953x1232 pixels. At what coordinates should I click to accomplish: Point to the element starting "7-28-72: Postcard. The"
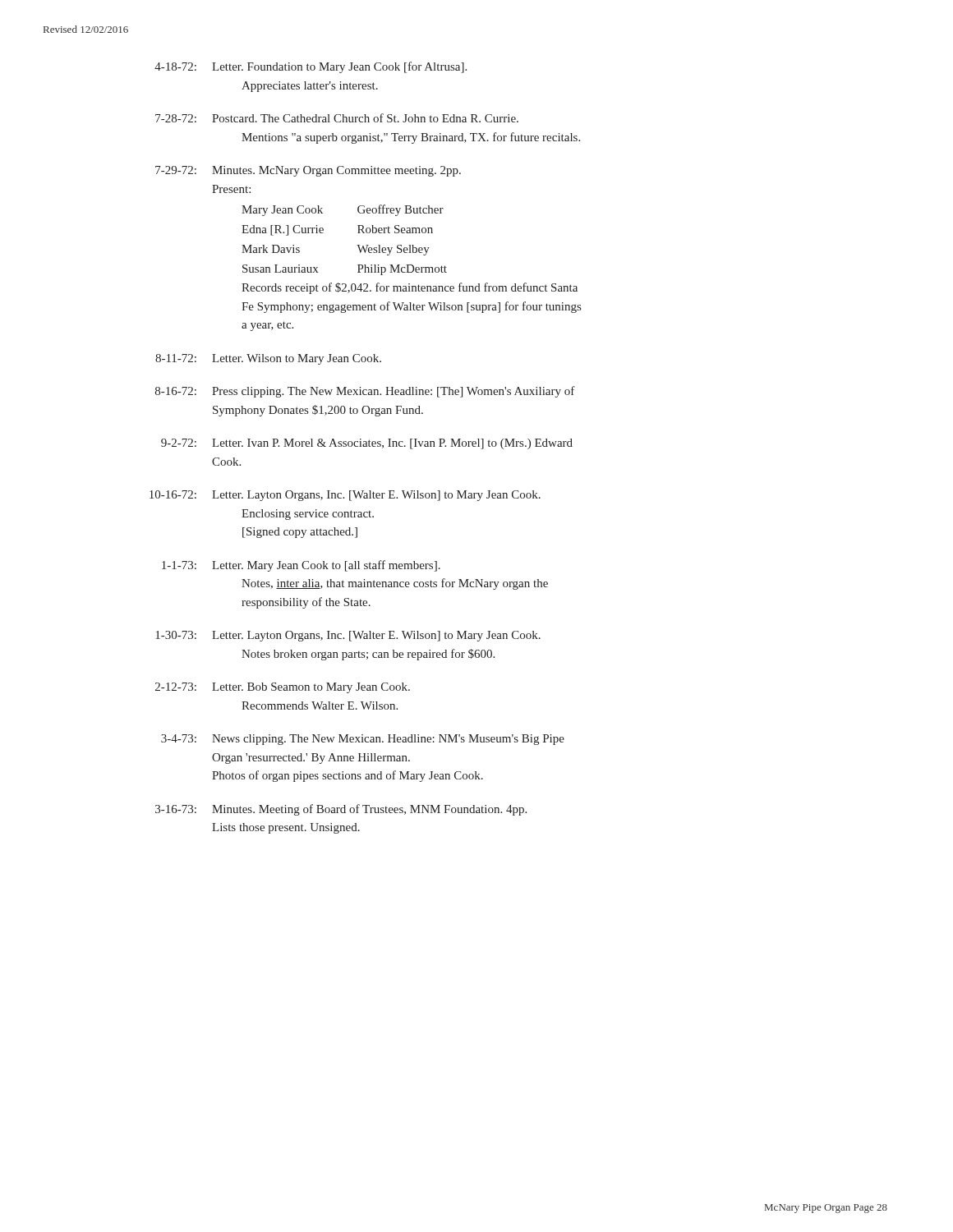tap(497, 128)
